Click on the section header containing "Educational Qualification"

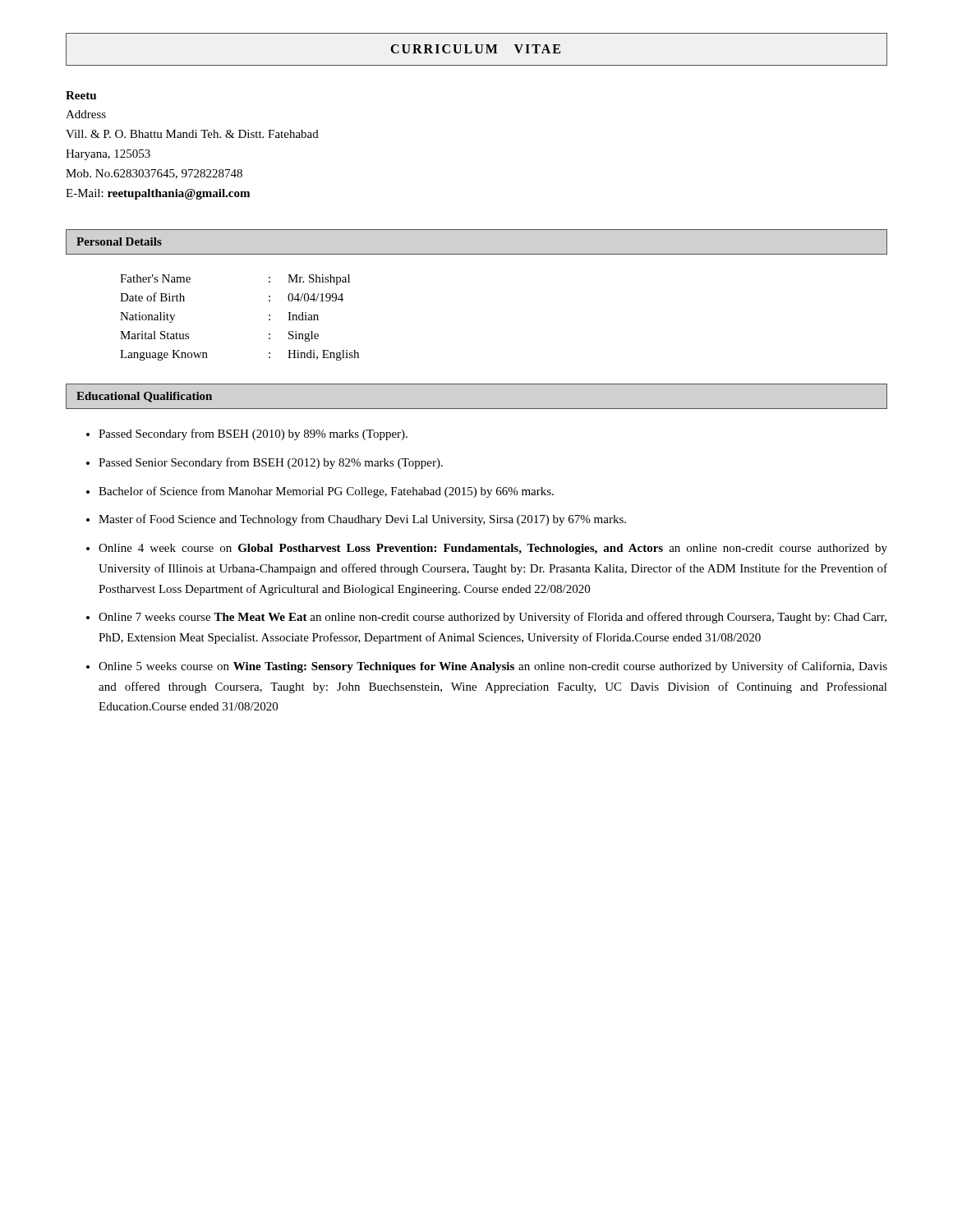144,396
